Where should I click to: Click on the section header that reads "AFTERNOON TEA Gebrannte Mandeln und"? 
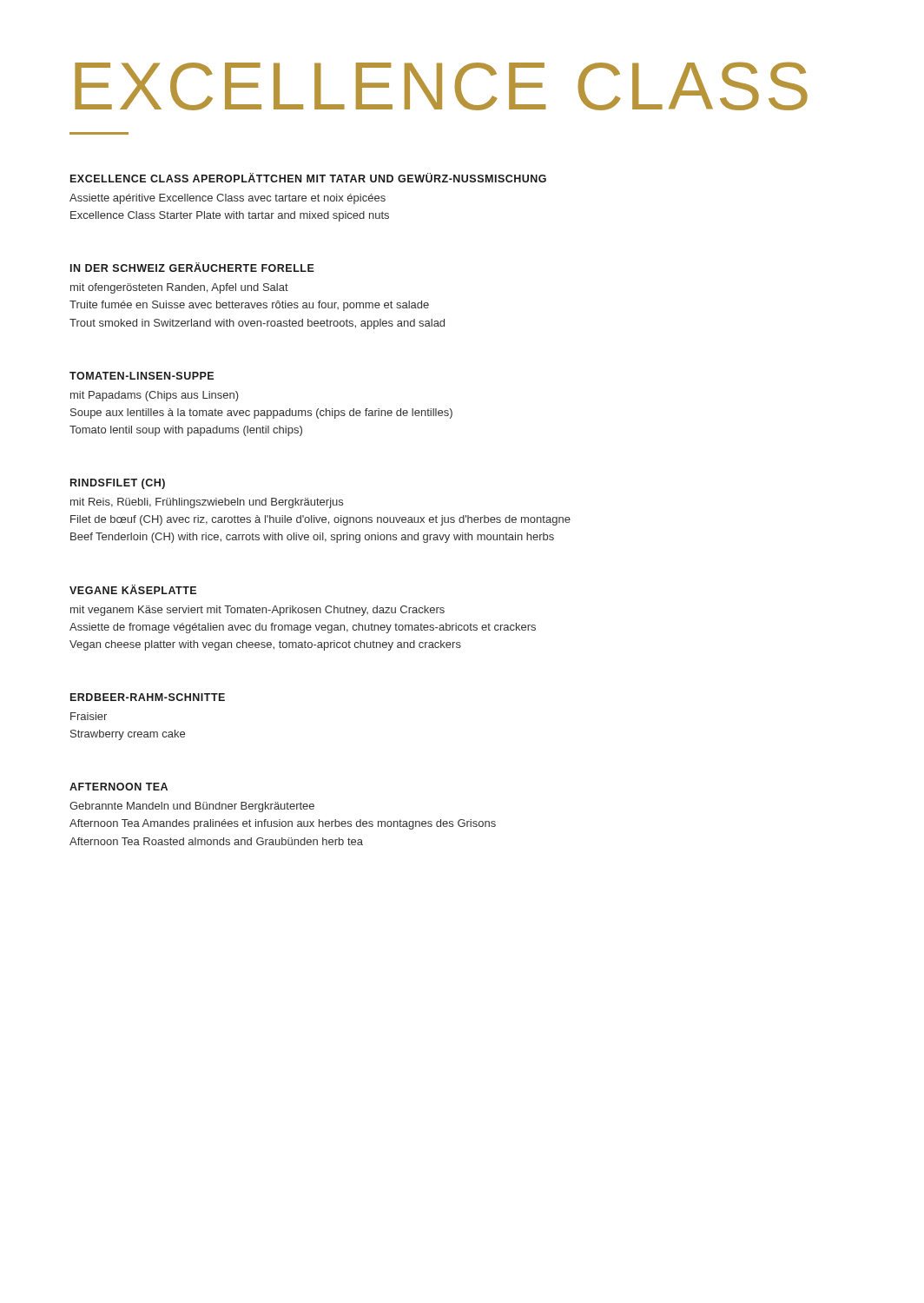click(462, 816)
